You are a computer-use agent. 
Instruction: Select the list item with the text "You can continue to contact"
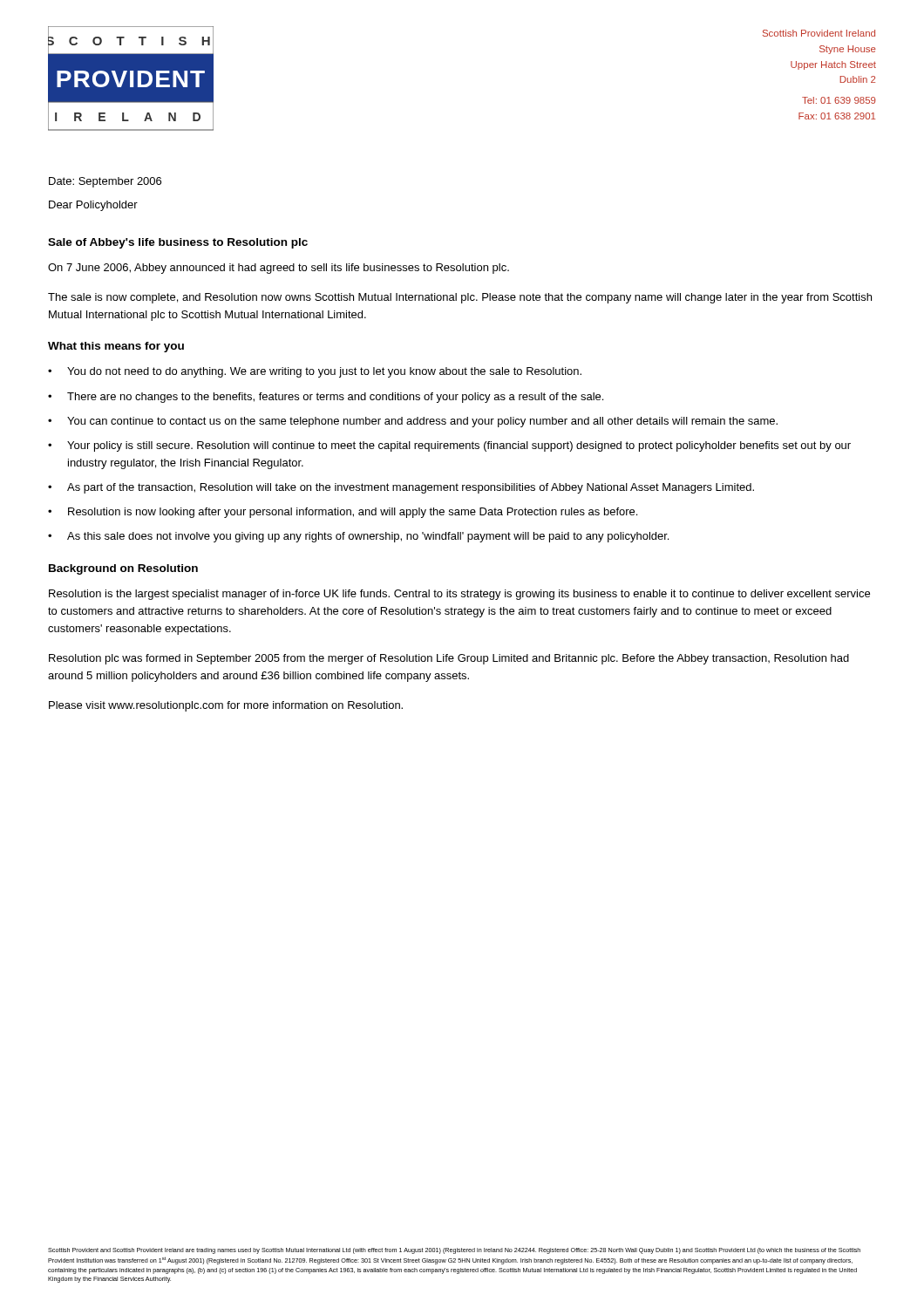[x=423, y=421]
